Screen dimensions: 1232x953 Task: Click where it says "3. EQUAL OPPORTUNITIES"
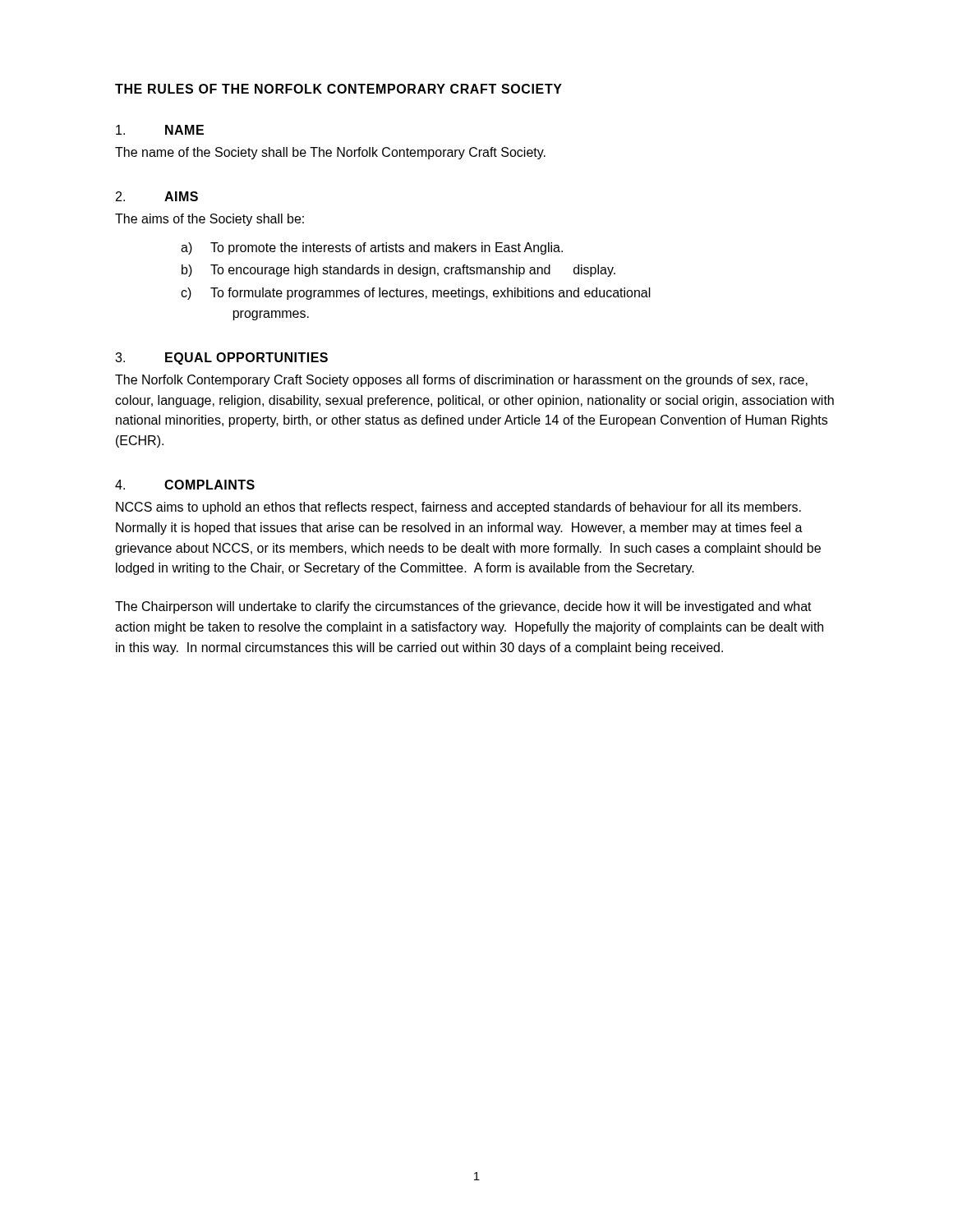[222, 358]
